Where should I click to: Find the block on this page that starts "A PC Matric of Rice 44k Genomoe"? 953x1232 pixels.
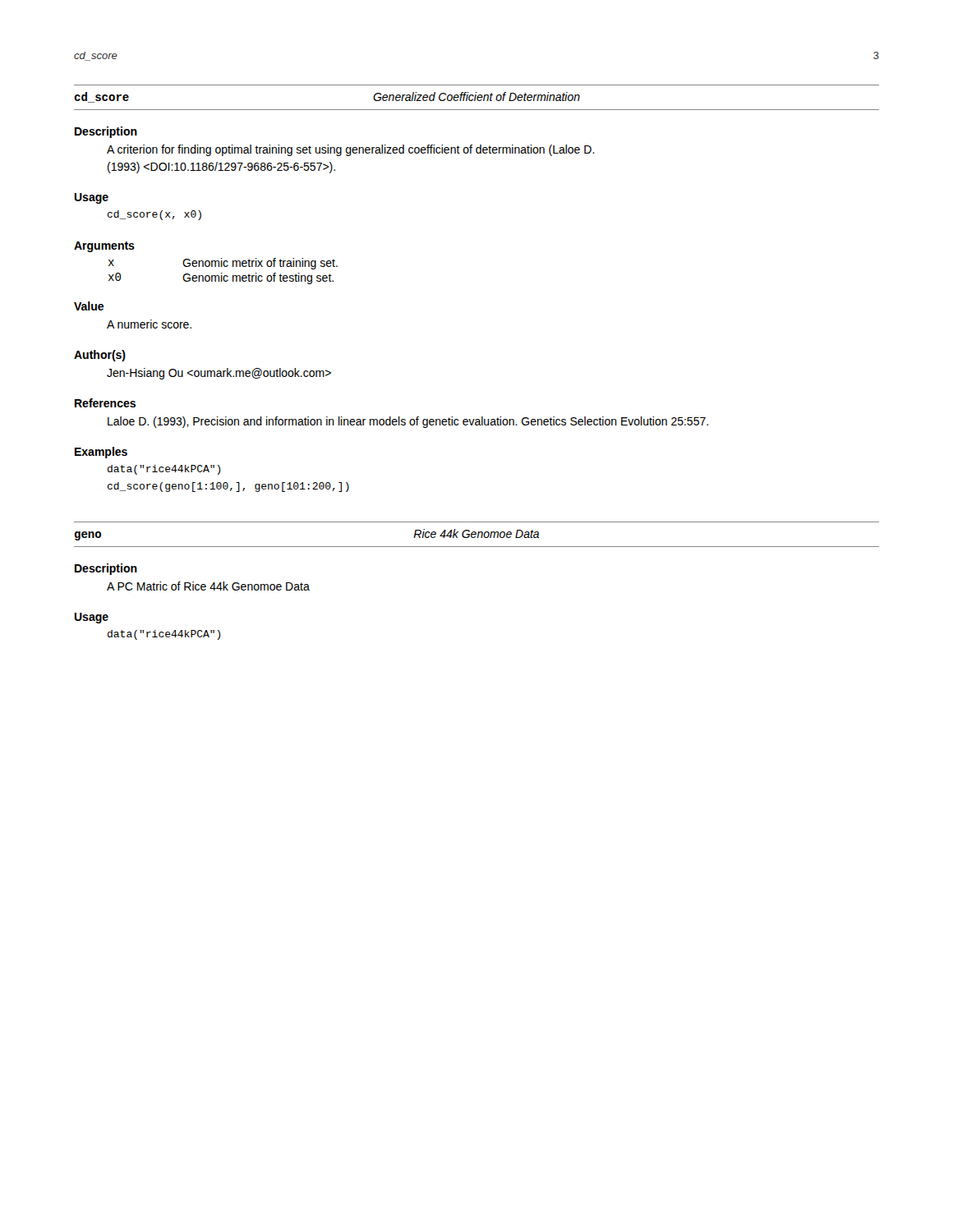[x=208, y=587]
